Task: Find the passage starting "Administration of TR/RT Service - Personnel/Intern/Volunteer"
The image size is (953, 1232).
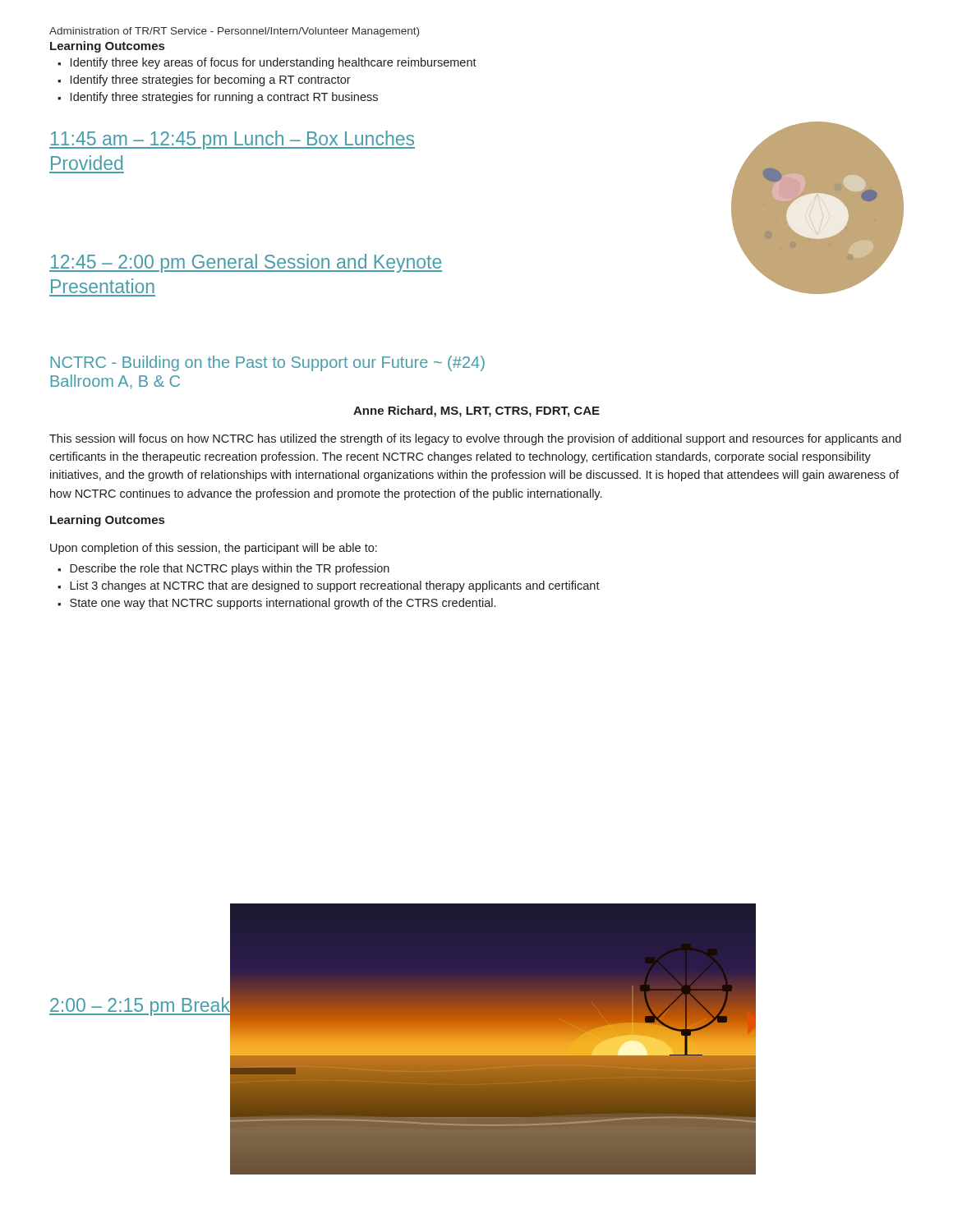Action: pyautogui.click(x=235, y=31)
